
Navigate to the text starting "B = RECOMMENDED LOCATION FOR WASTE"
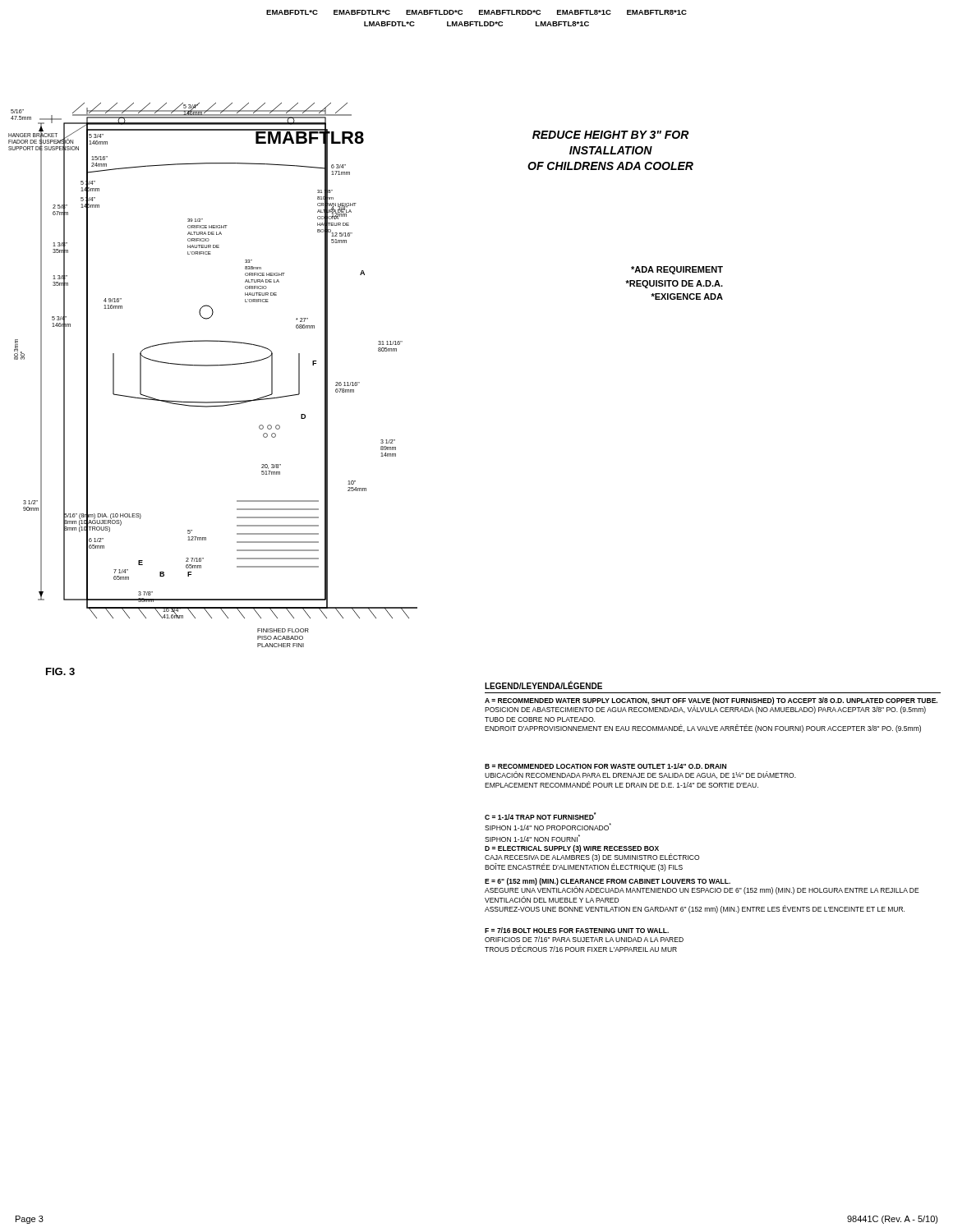point(640,776)
